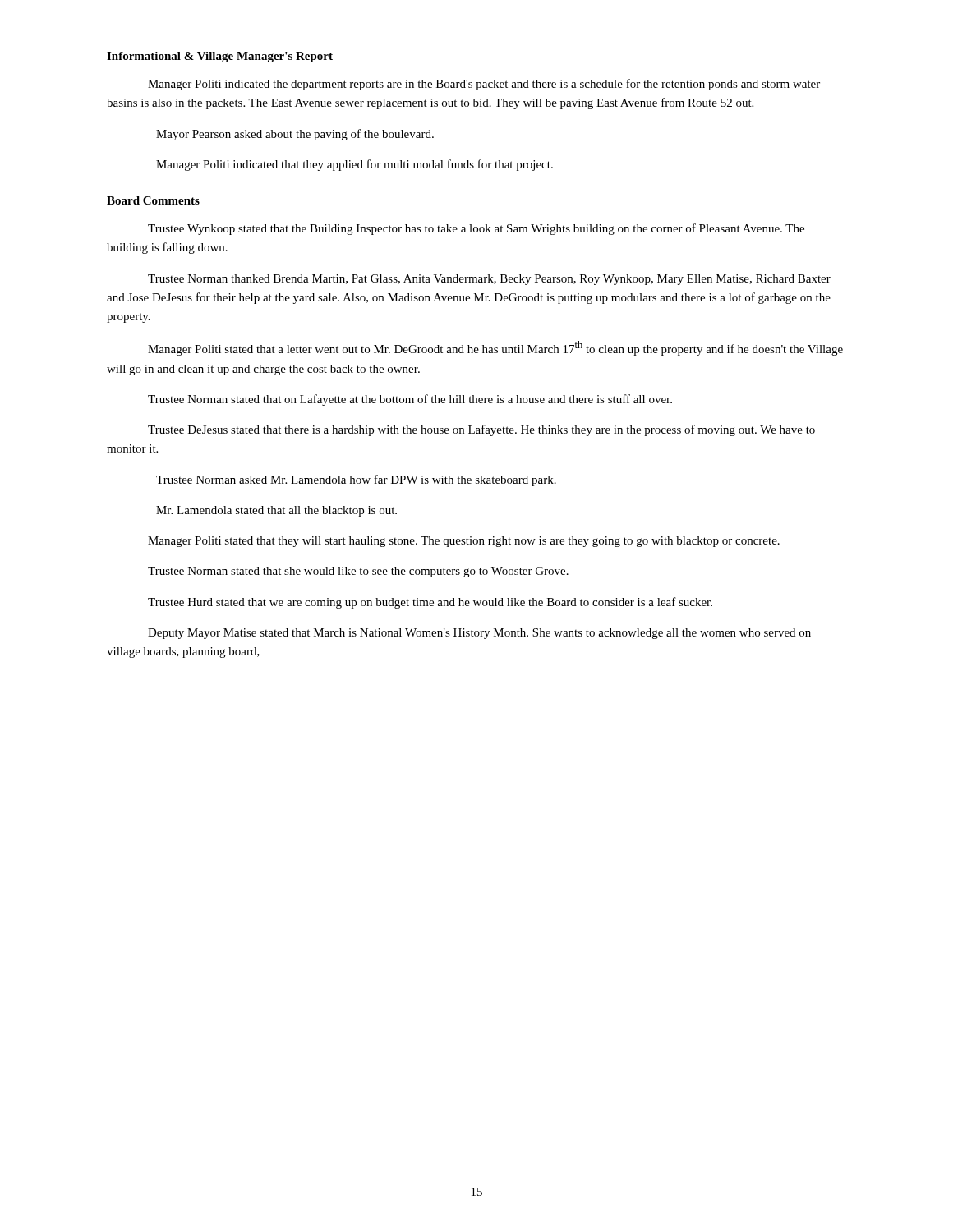Select the text block that says "Manager Politi indicated that they"
This screenshot has width=953, height=1232.
[x=355, y=164]
